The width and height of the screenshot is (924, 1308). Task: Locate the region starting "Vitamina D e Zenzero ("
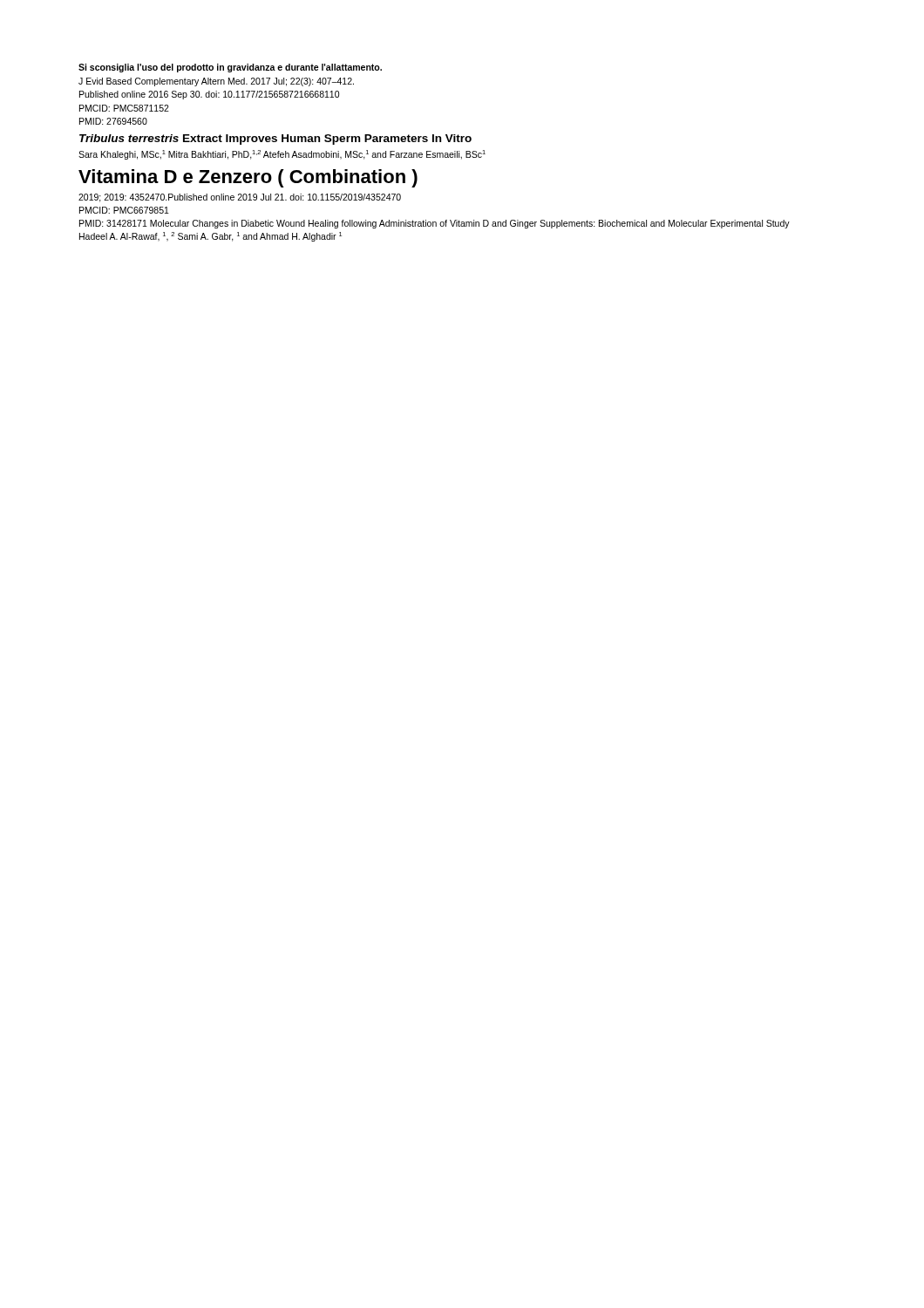(x=248, y=177)
